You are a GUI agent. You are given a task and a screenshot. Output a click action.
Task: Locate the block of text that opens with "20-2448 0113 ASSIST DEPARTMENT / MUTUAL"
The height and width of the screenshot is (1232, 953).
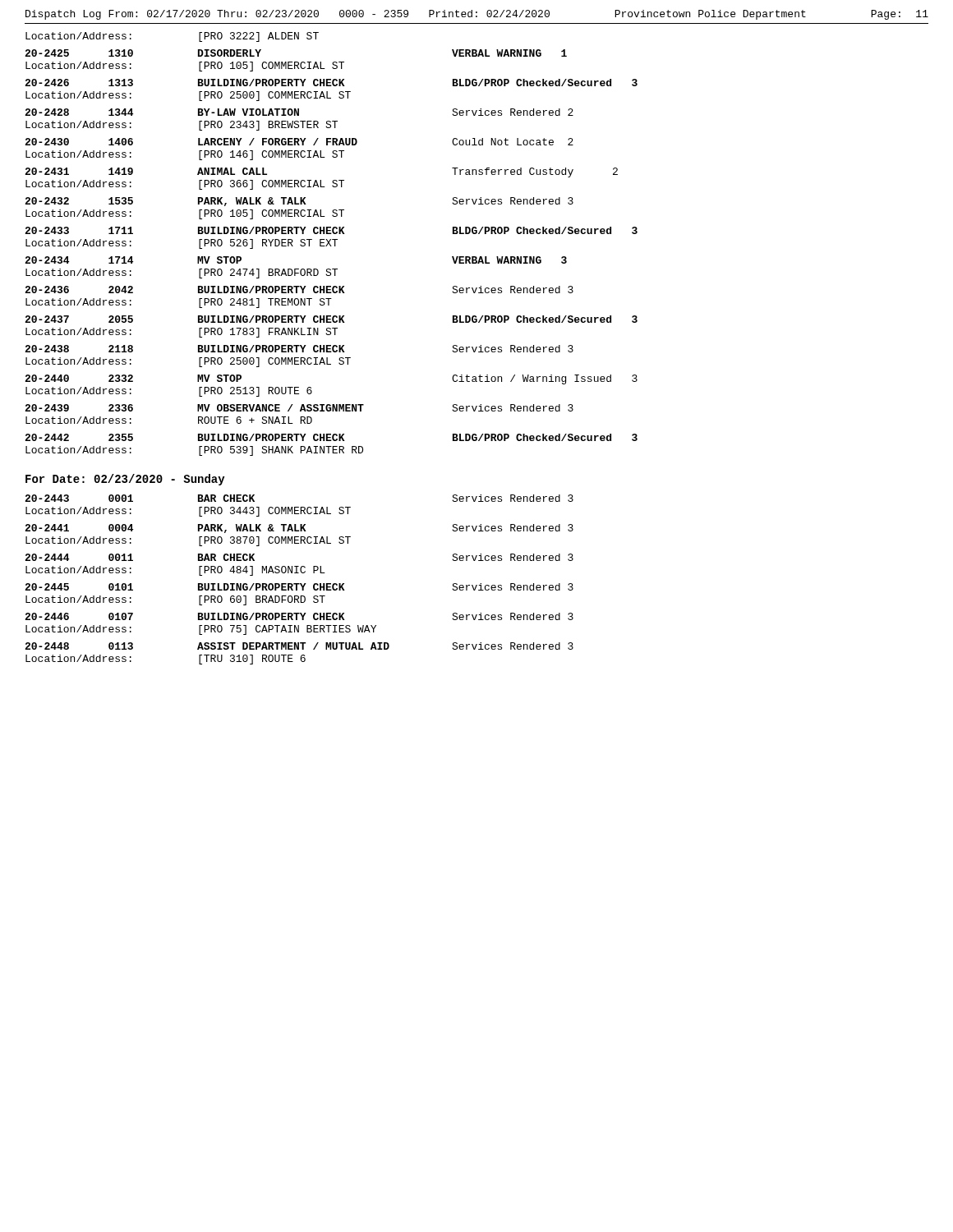coord(476,653)
